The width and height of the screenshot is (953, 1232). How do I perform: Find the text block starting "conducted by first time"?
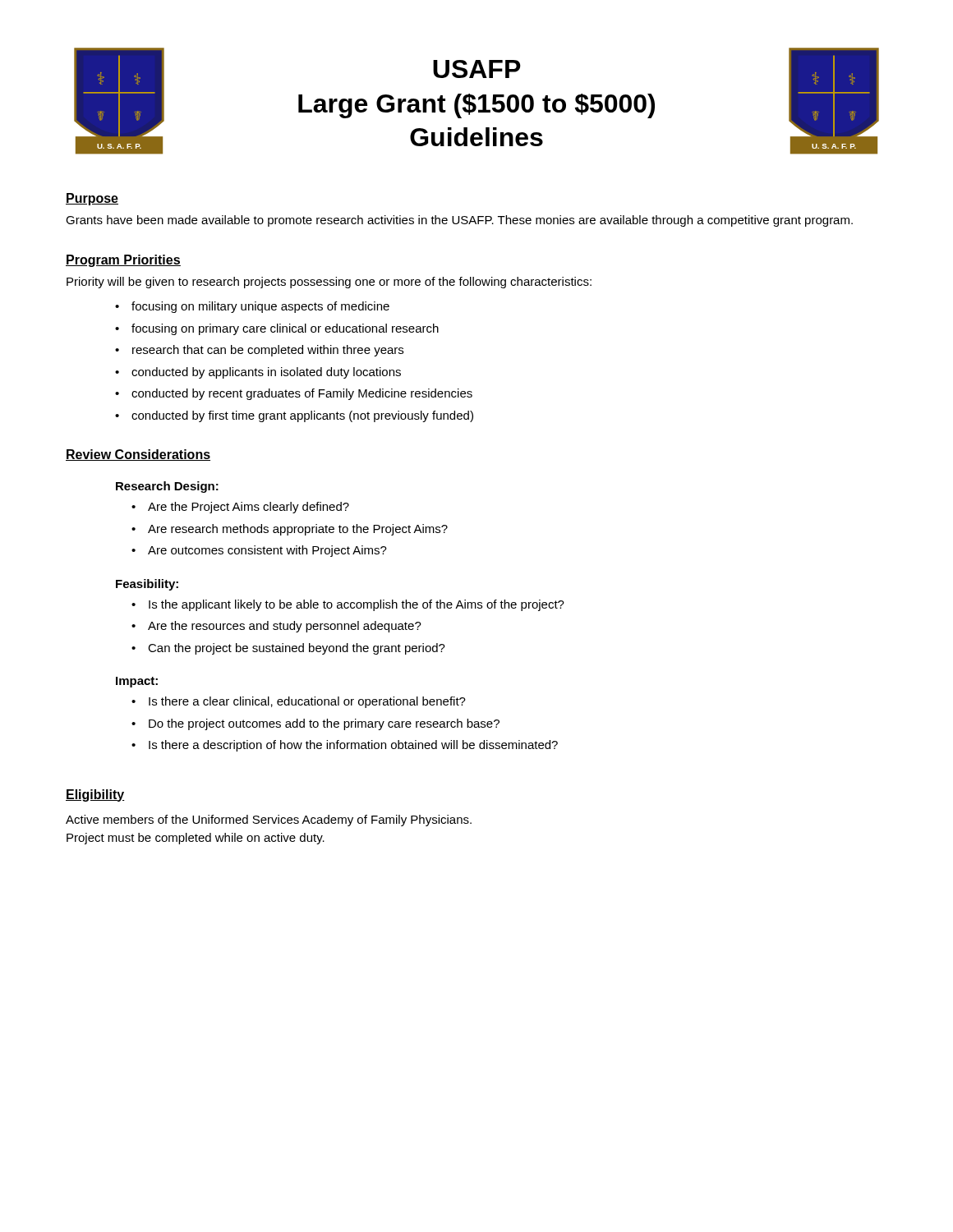click(x=303, y=415)
